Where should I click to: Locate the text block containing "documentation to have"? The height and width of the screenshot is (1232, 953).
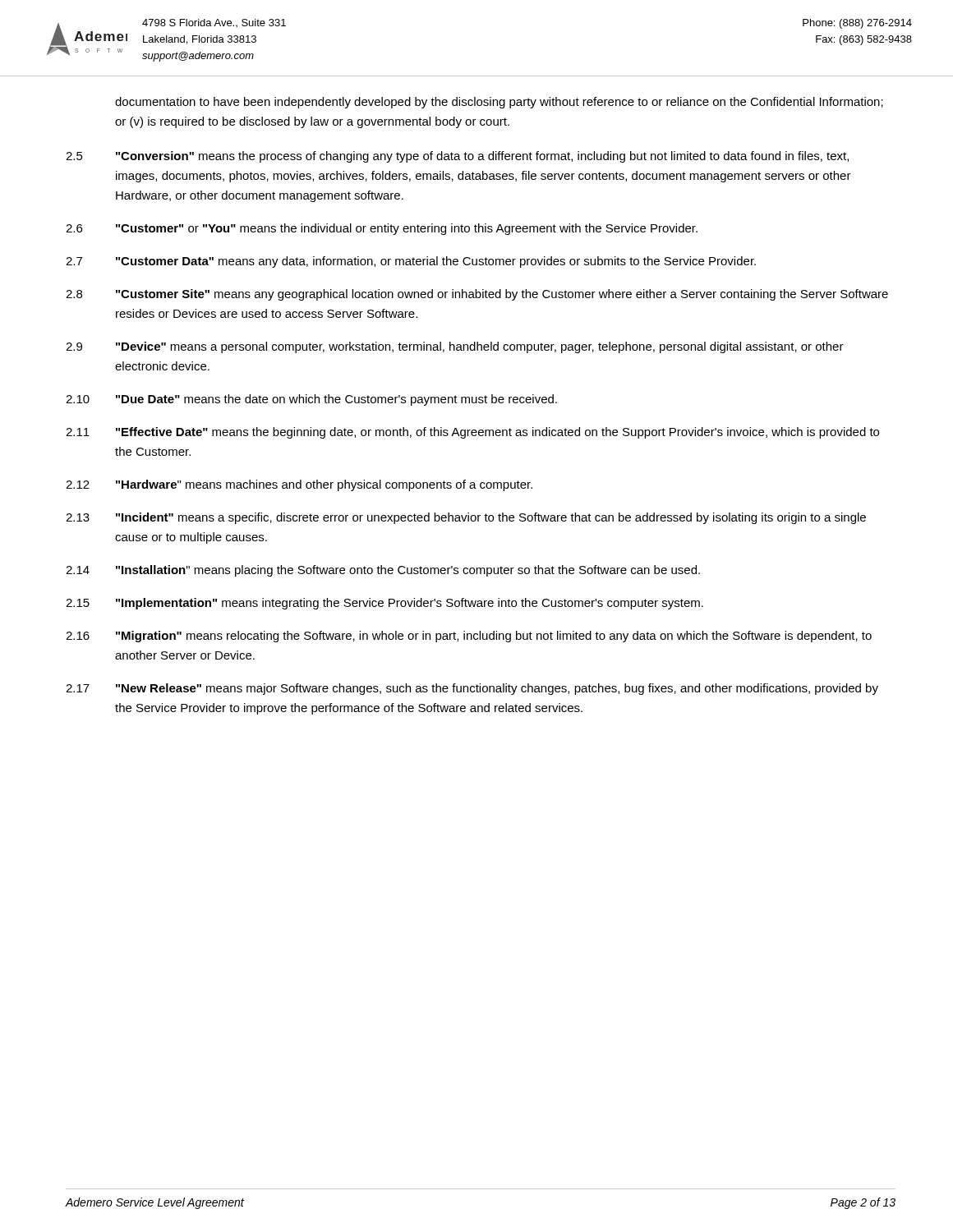click(499, 111)
